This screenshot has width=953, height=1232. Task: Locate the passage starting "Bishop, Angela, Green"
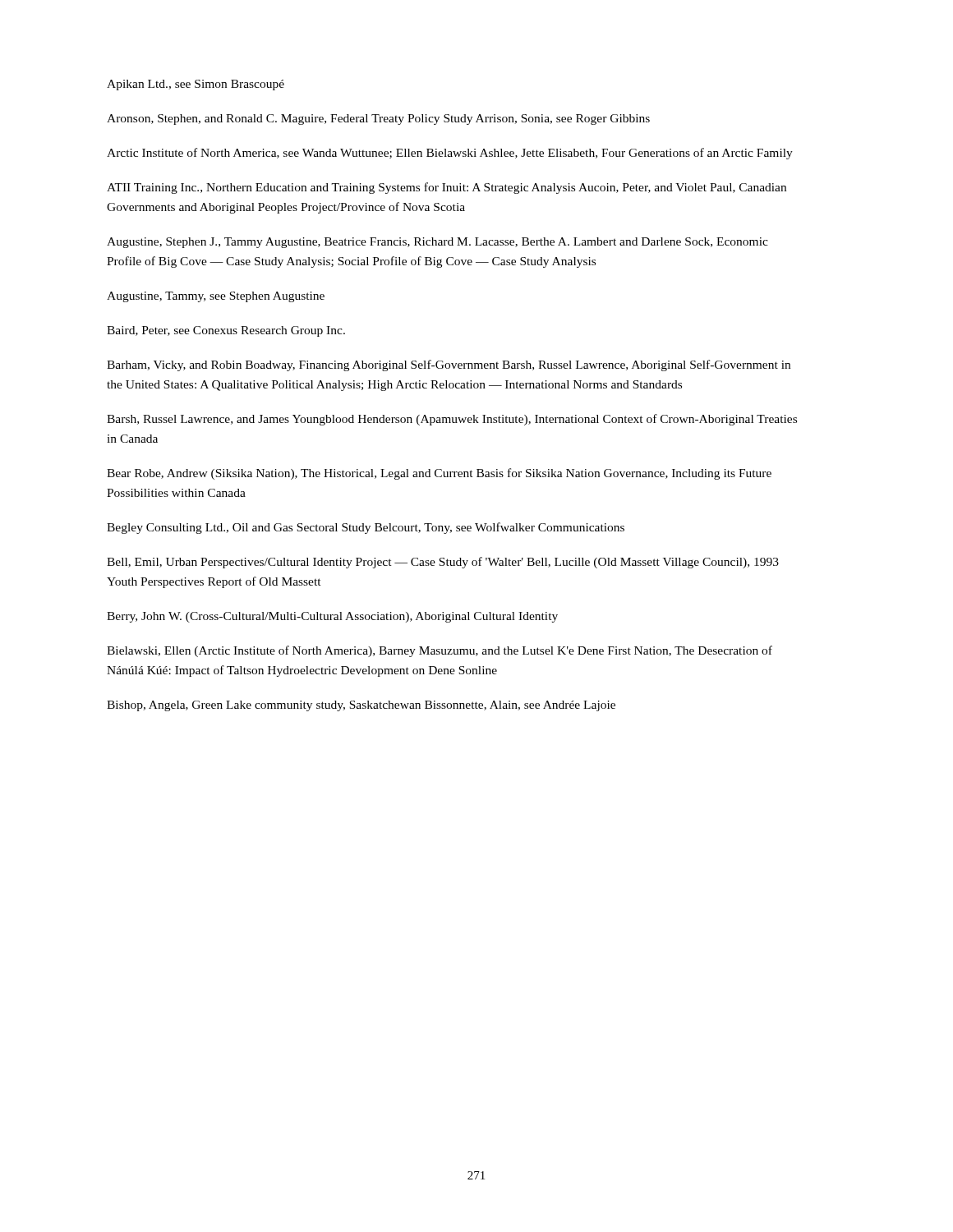click(361, 705)
